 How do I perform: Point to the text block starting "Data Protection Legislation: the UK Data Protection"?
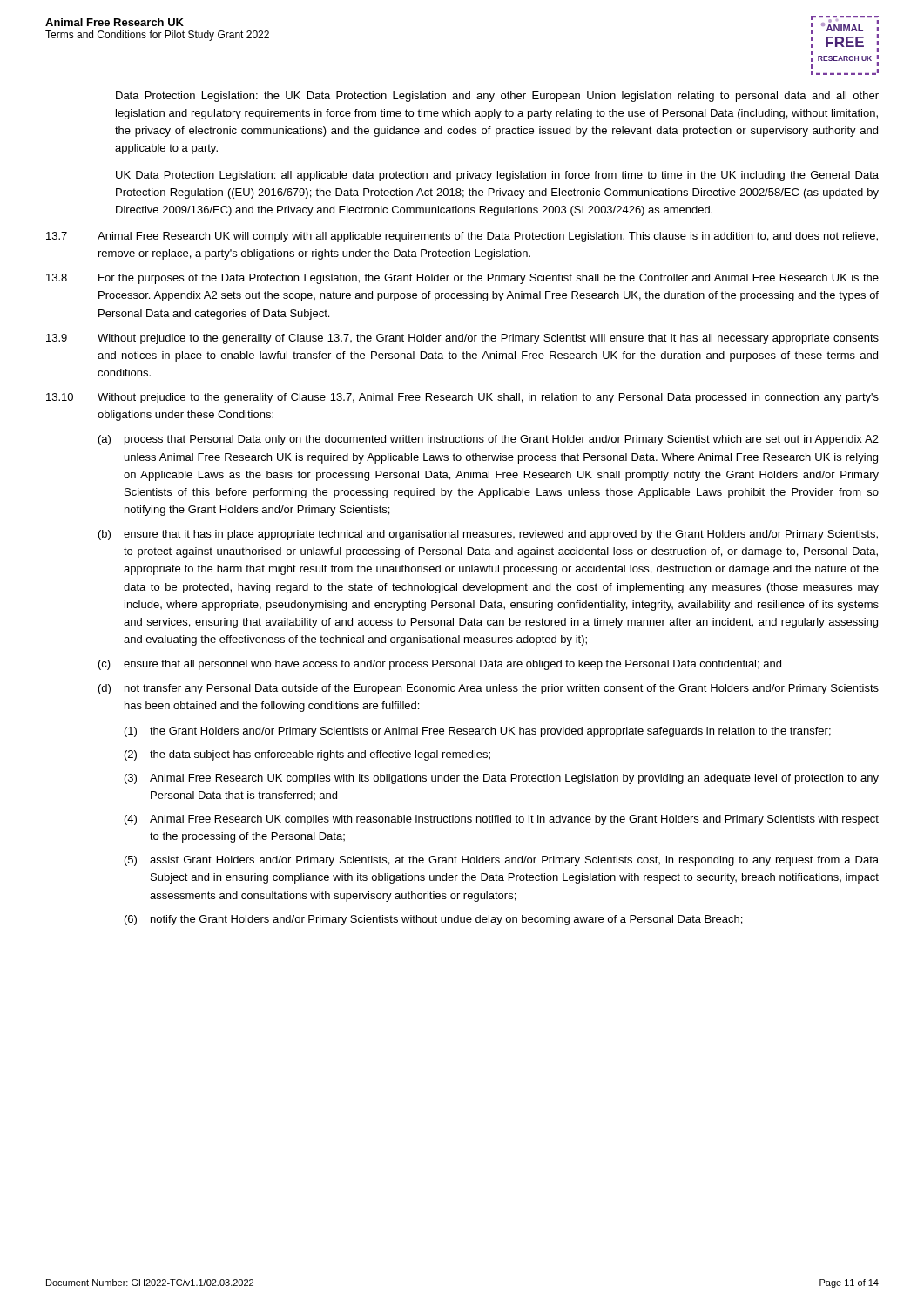click(x=497, y=122)
